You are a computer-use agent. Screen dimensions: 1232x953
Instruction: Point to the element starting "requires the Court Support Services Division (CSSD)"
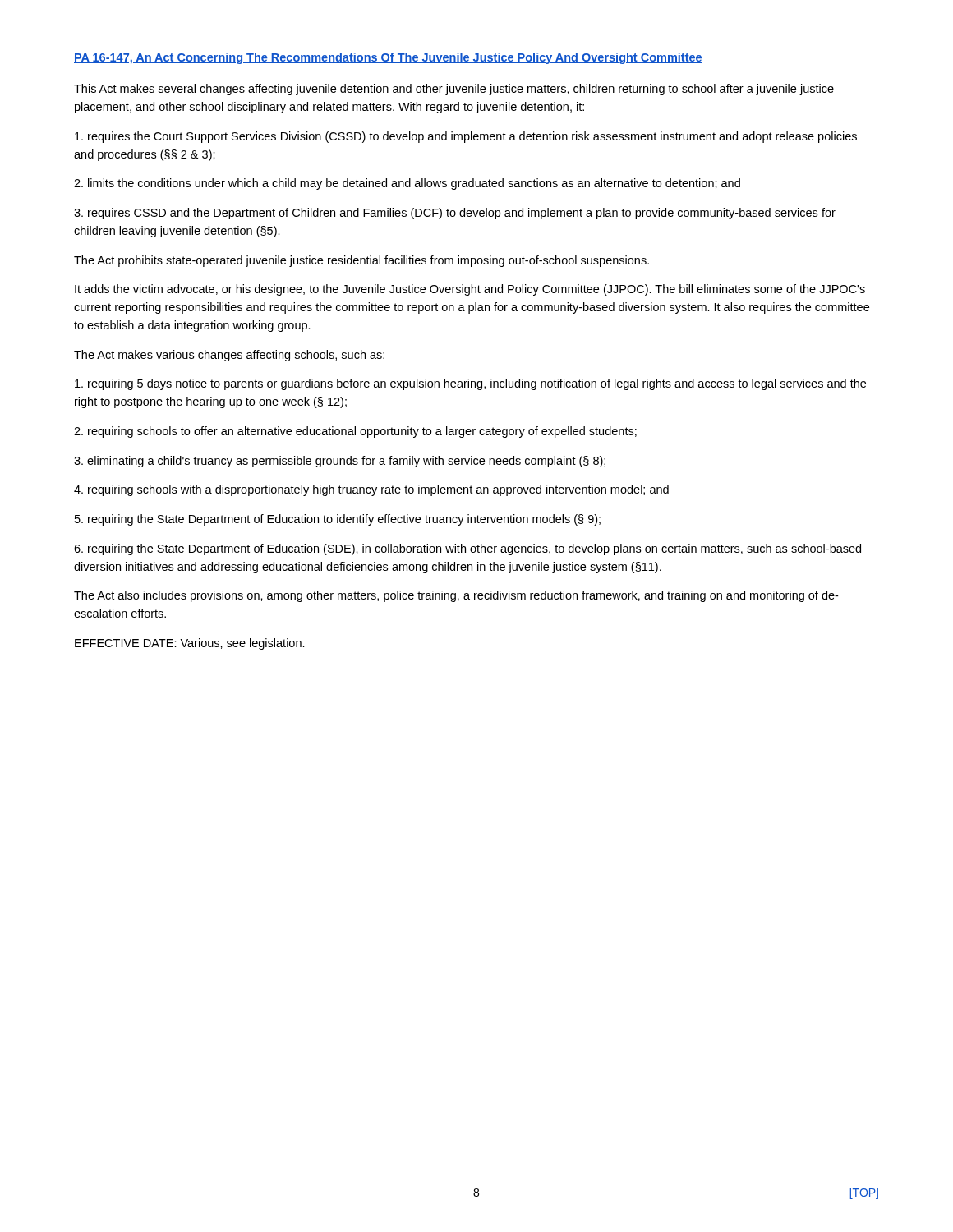466,145
